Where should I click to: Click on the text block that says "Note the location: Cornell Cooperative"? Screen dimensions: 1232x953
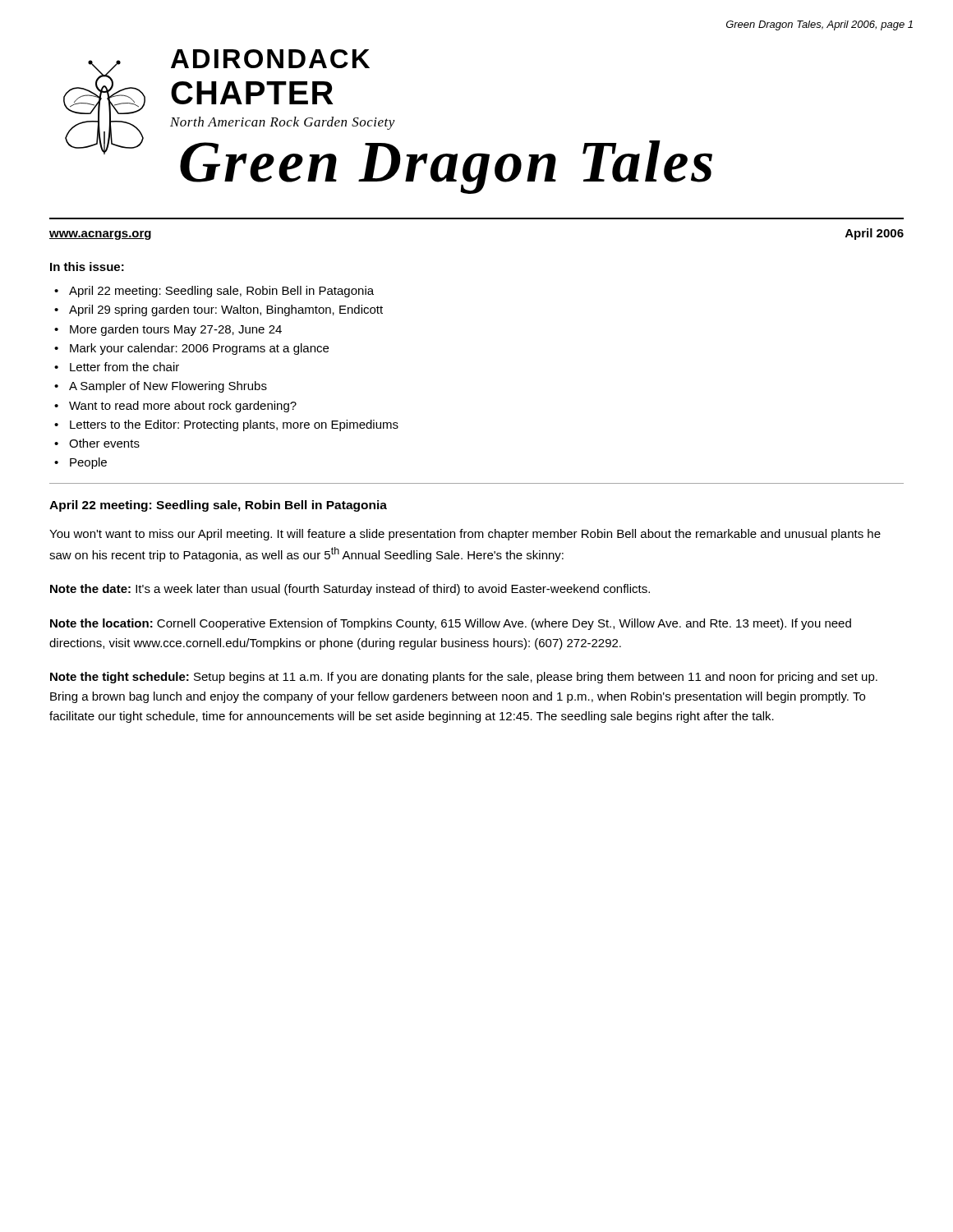451,633
